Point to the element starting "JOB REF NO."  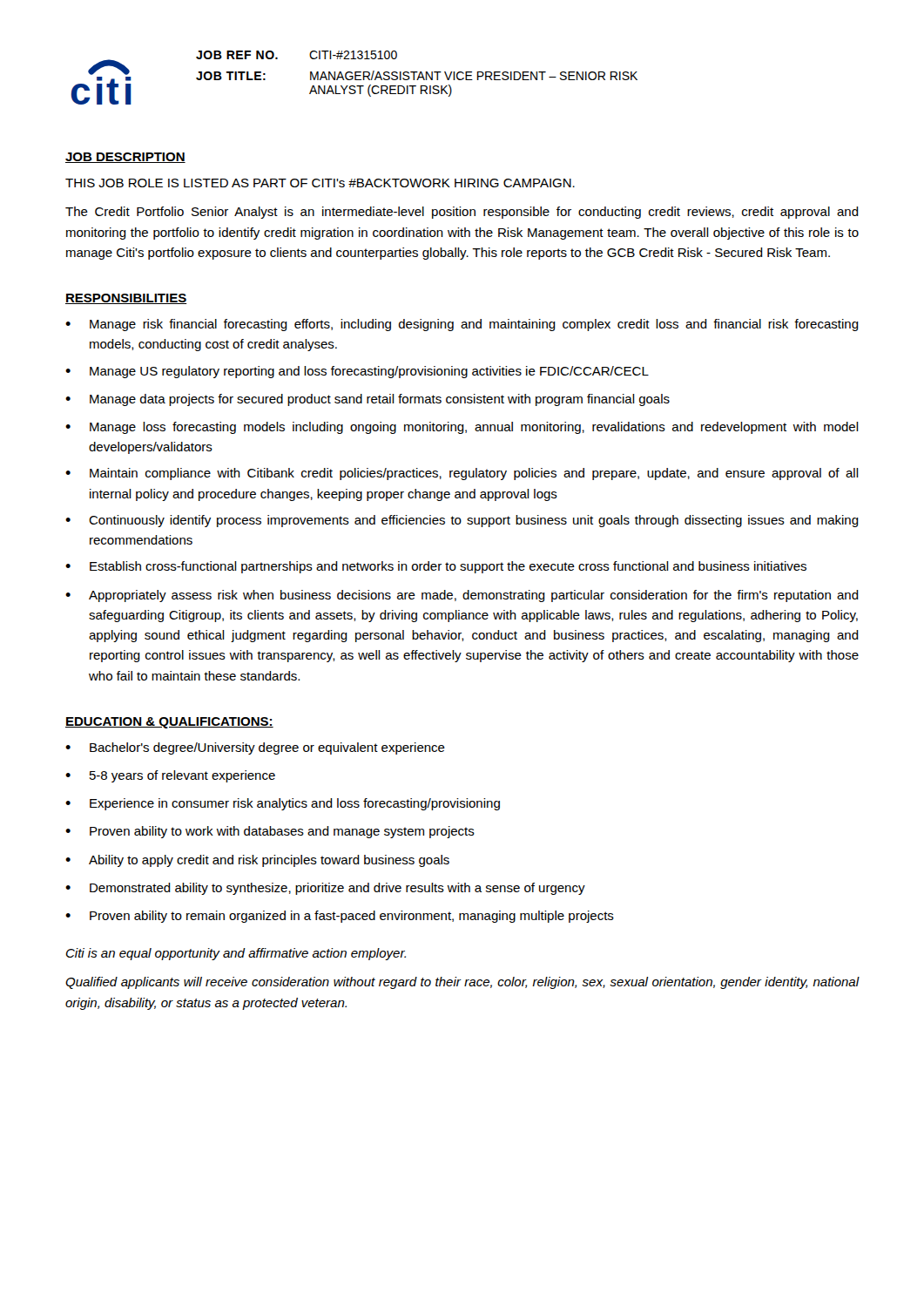click(x=239, y=54)
